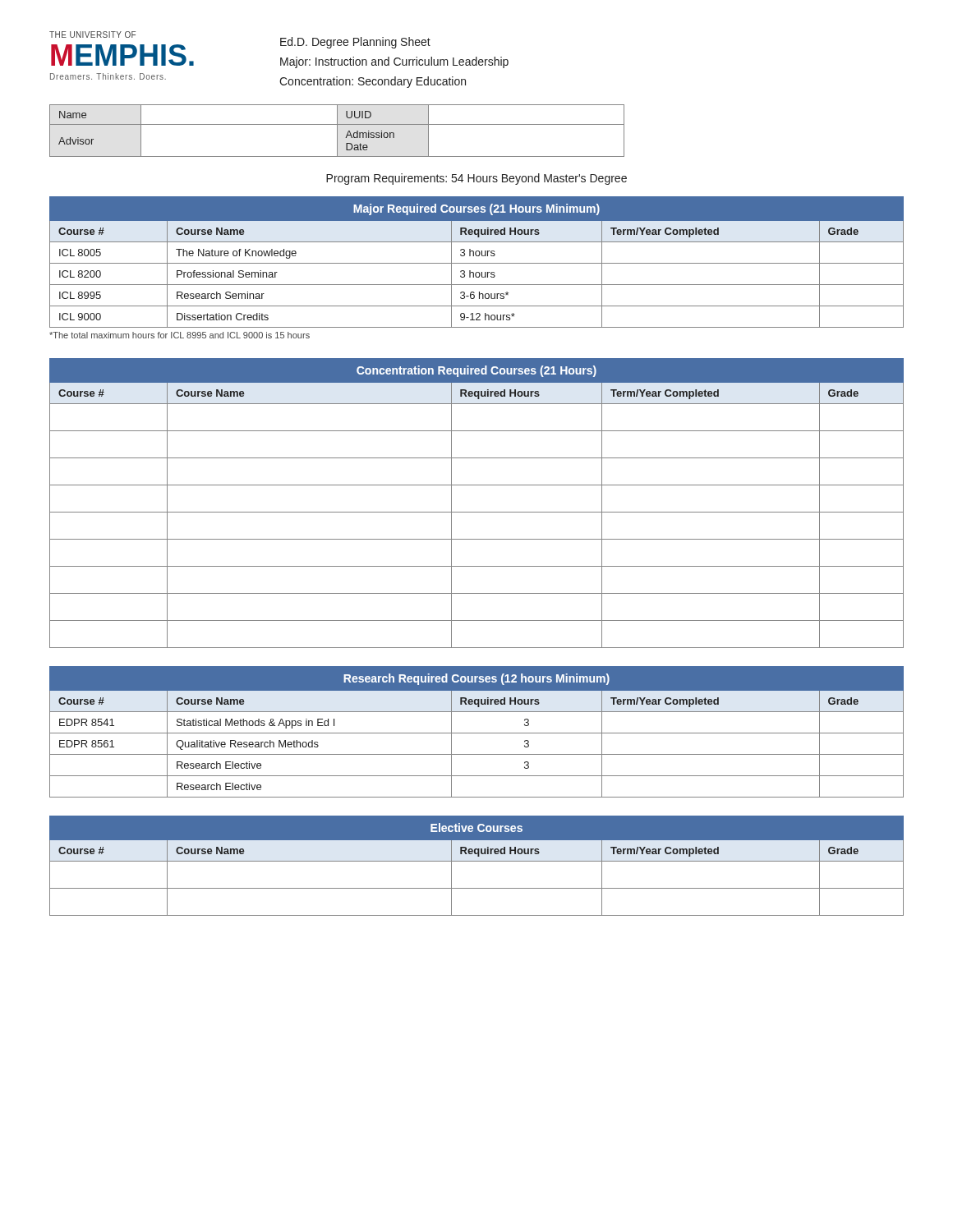Select the table that reads "Research Seminar"

[x=476, y=262]
